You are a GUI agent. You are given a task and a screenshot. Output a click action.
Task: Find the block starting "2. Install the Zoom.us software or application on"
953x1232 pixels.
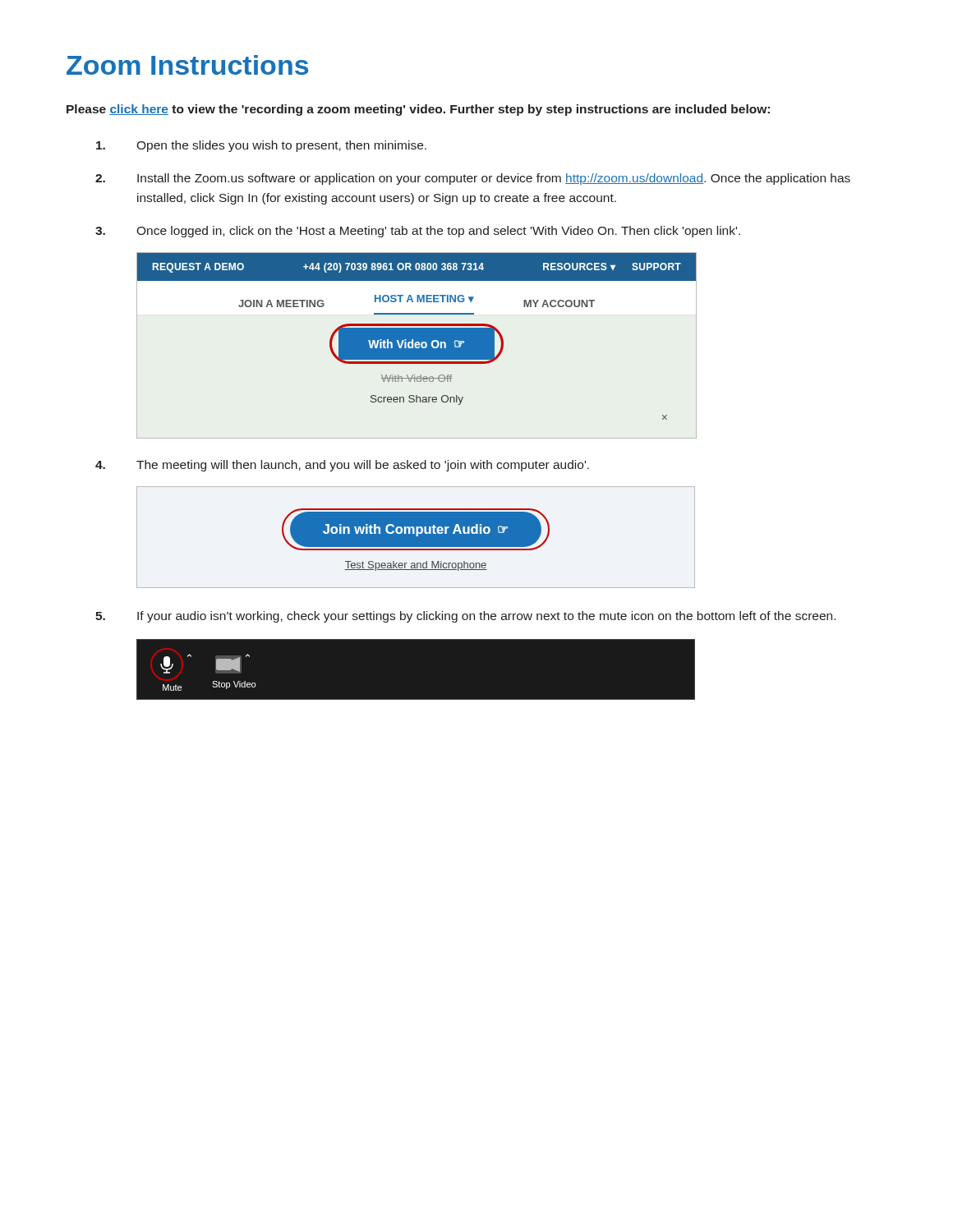pyautogui.click(x=476, y=188)
